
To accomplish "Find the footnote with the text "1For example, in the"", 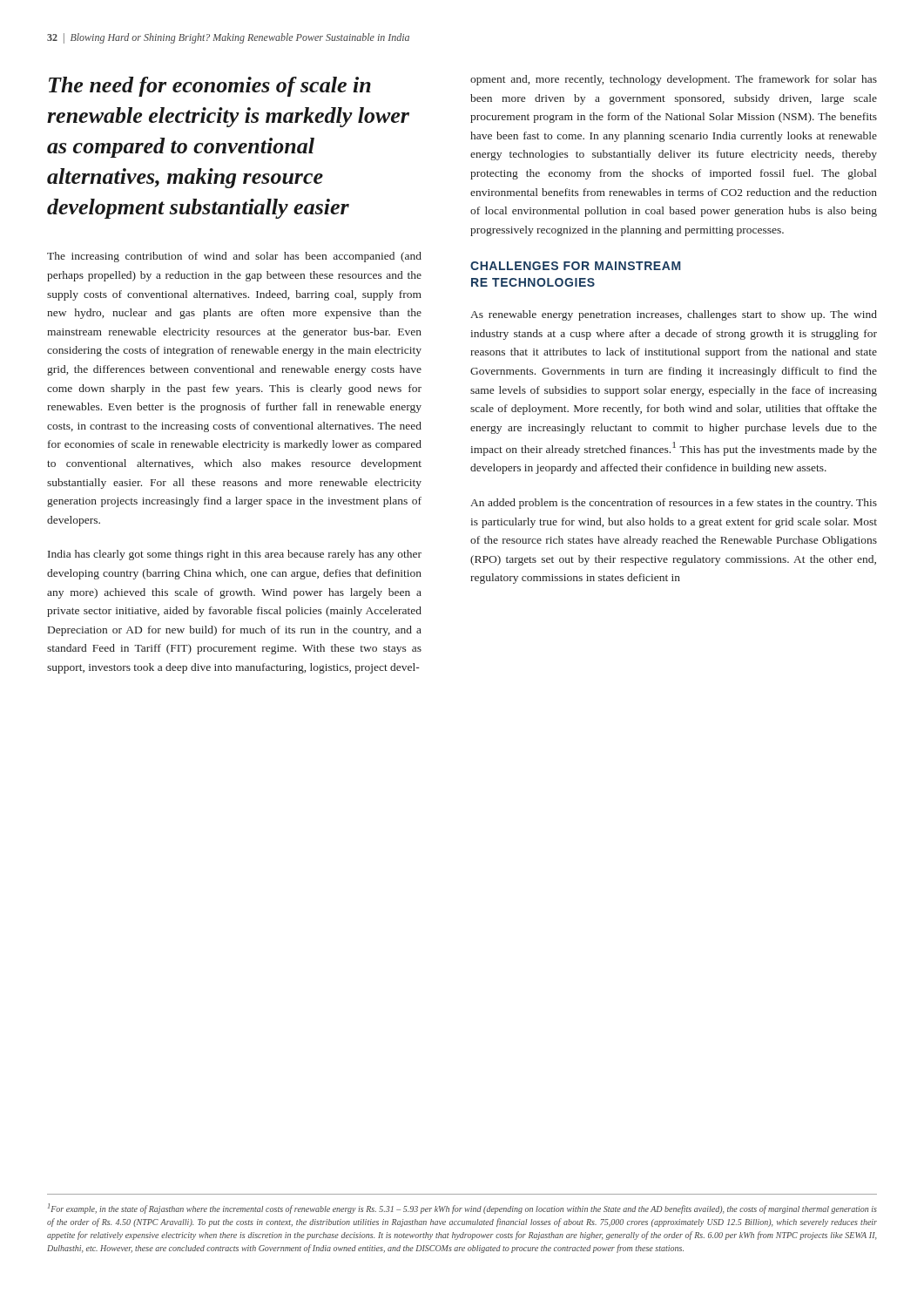I will pos(462,1228).
